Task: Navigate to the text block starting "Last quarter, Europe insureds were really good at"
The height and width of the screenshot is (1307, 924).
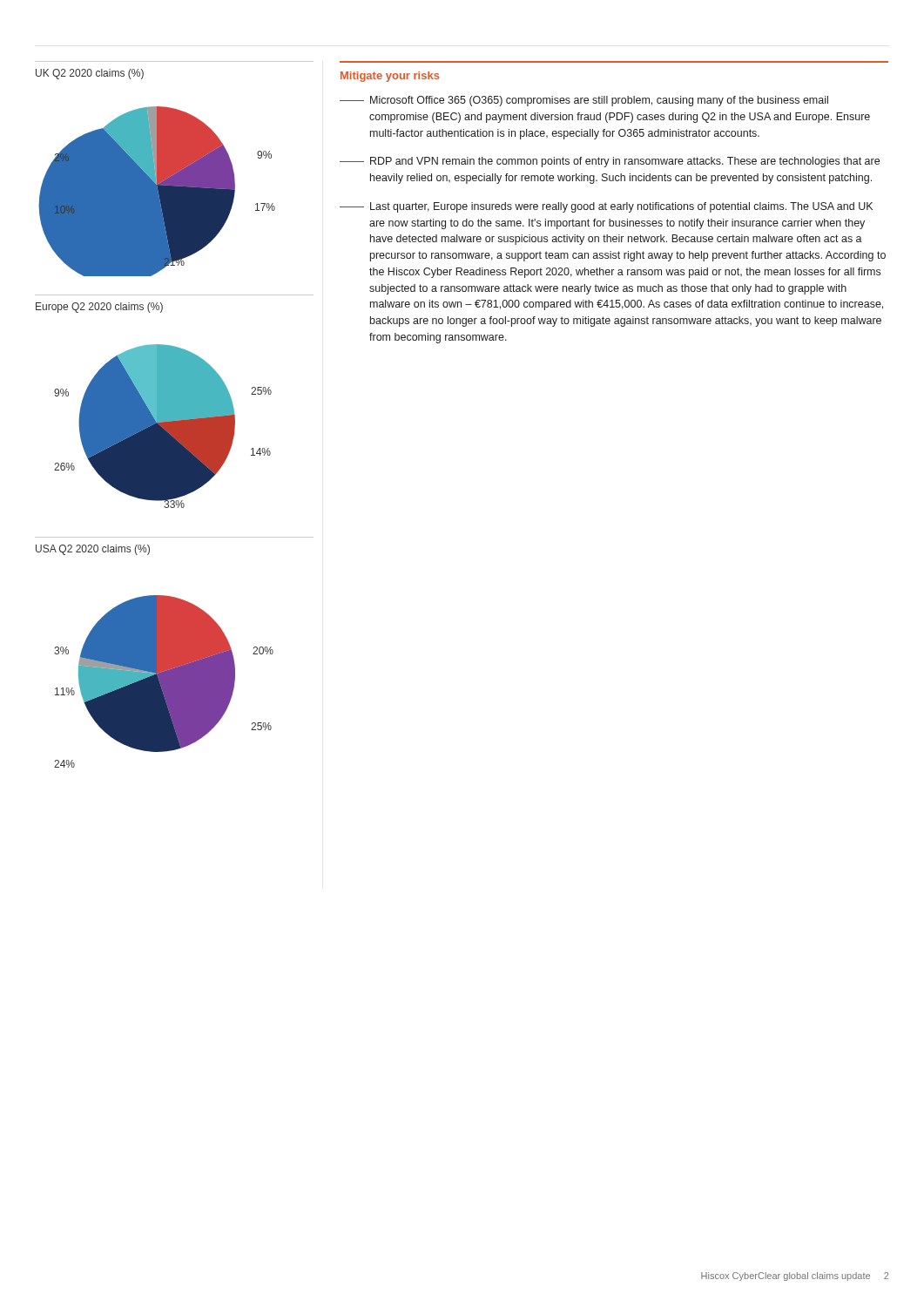Action: [614, 272]
